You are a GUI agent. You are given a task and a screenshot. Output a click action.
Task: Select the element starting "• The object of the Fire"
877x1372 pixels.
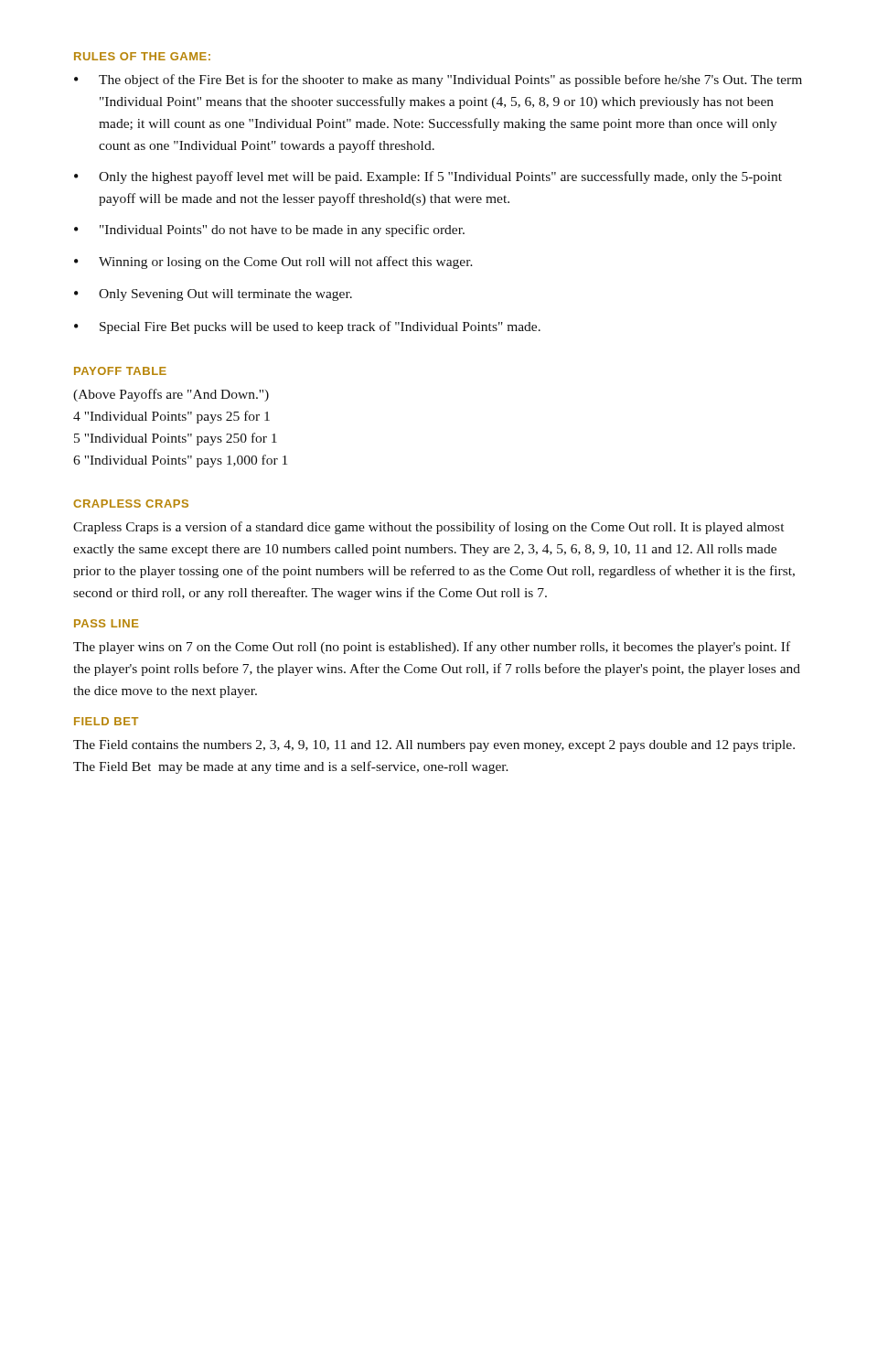point(438,113)
